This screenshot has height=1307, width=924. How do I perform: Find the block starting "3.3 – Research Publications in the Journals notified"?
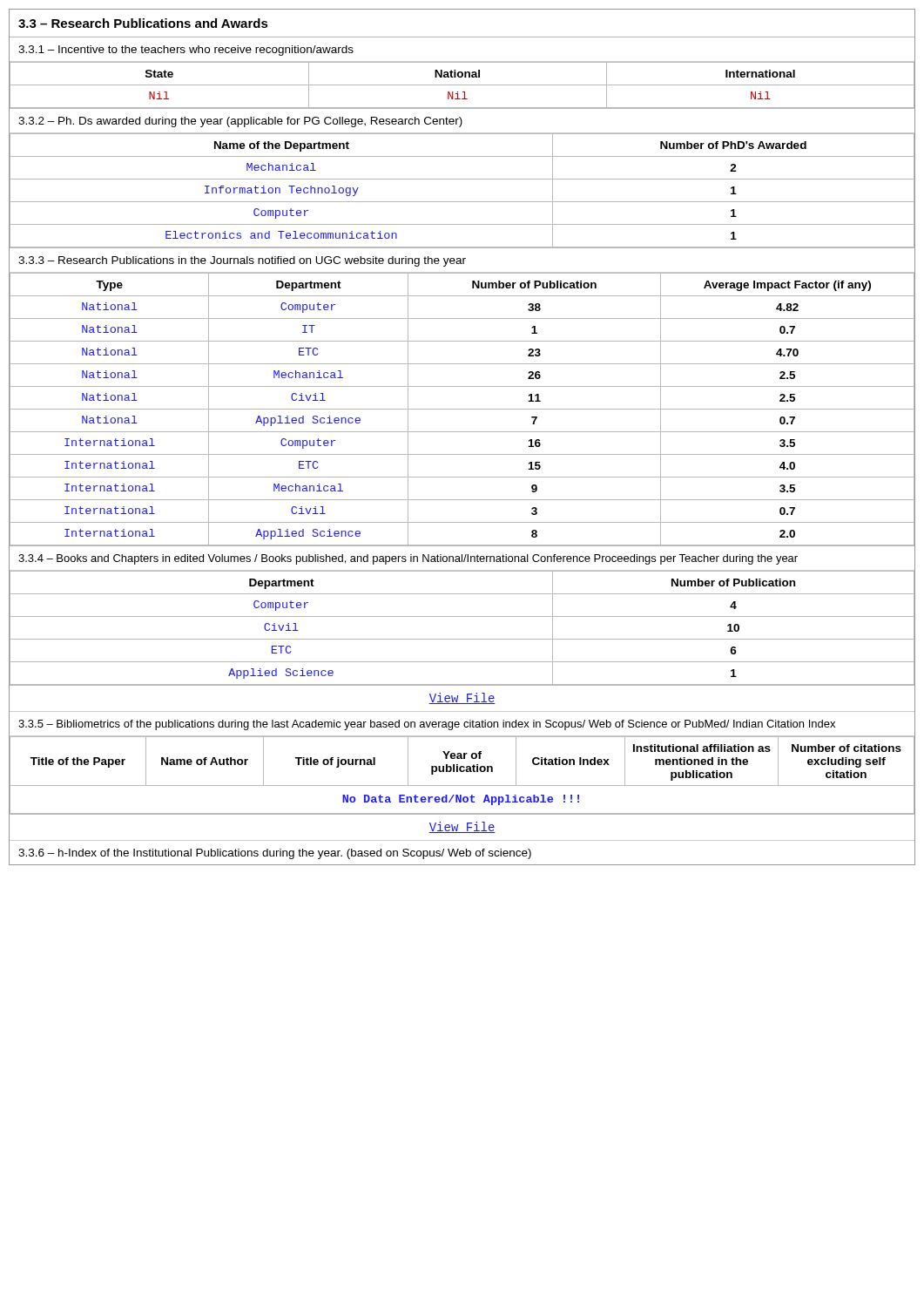[242, 260]
